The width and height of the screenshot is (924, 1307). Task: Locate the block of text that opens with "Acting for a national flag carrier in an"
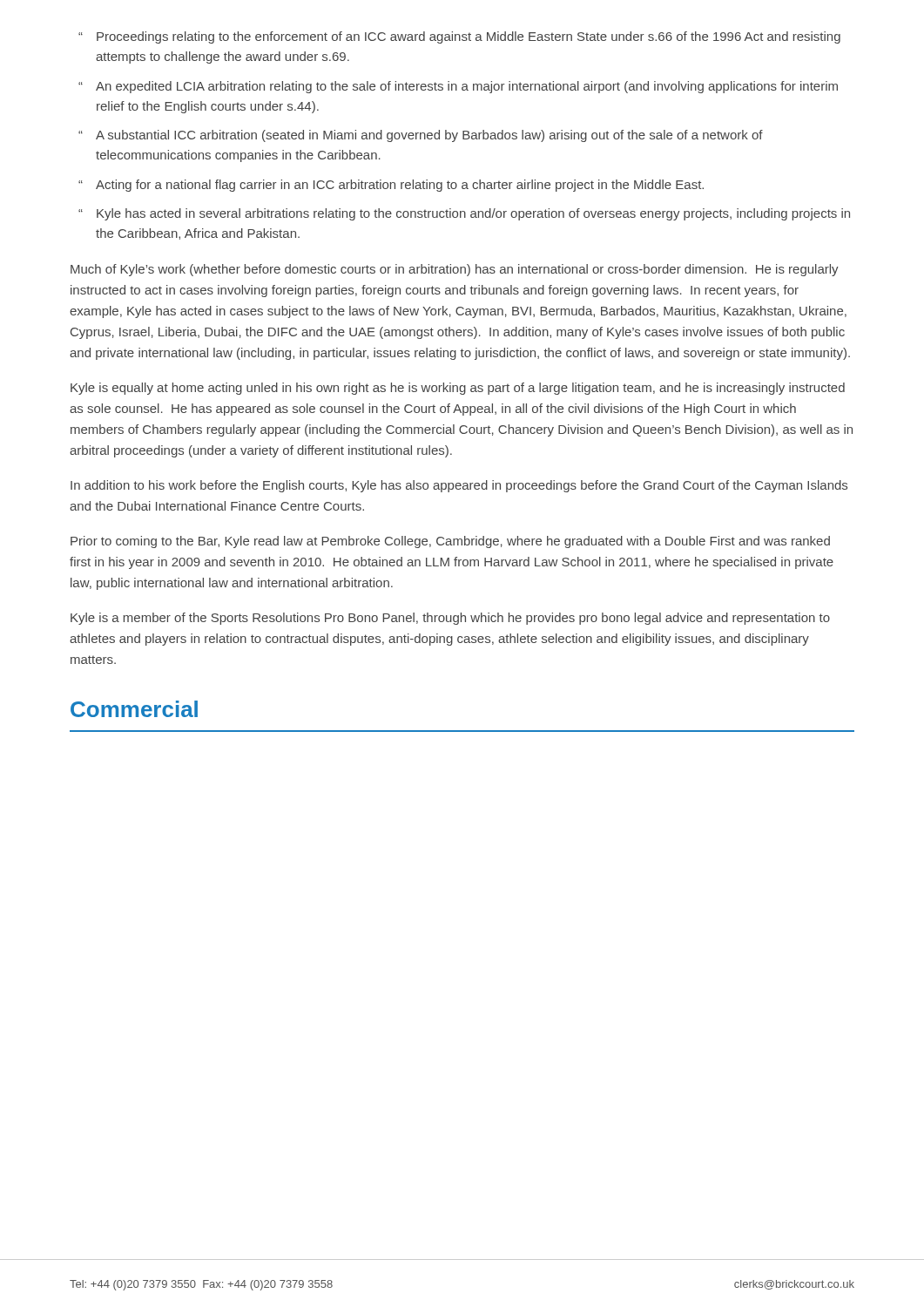point(400,184)
